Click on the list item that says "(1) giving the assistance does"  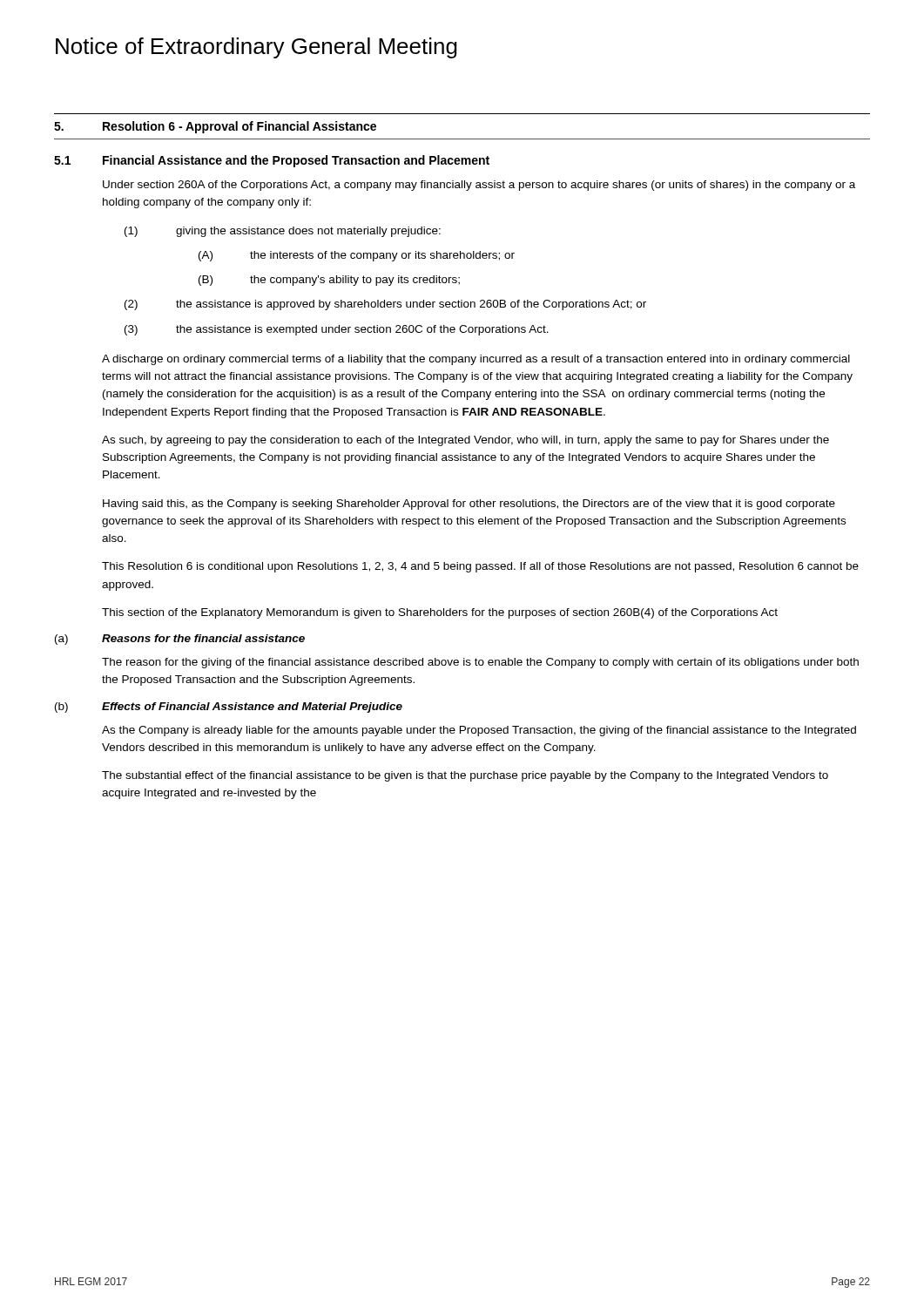pyautogui.click(x=282, y=231)
